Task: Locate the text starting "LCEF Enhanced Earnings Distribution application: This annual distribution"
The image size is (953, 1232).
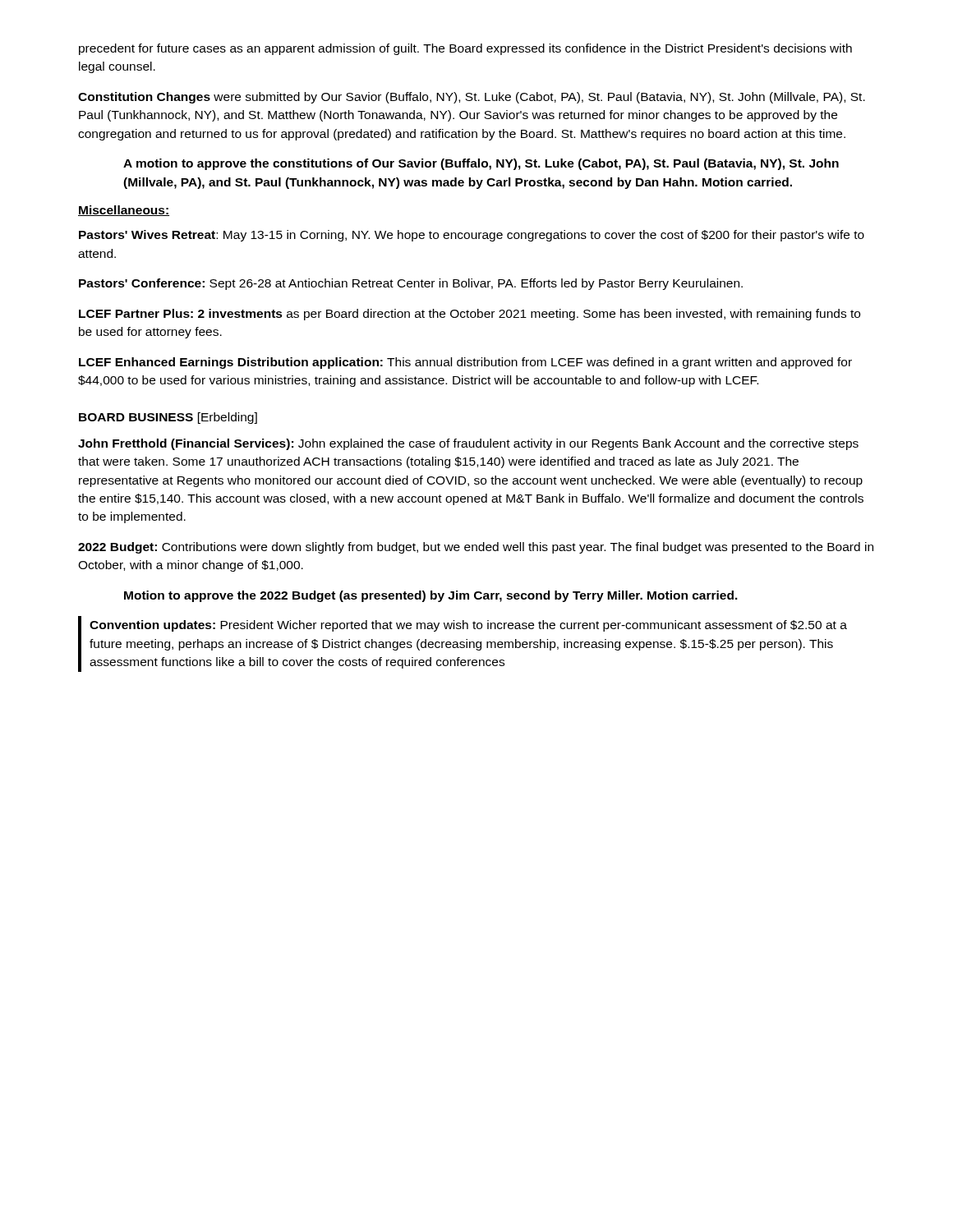Action: point(465,371)
